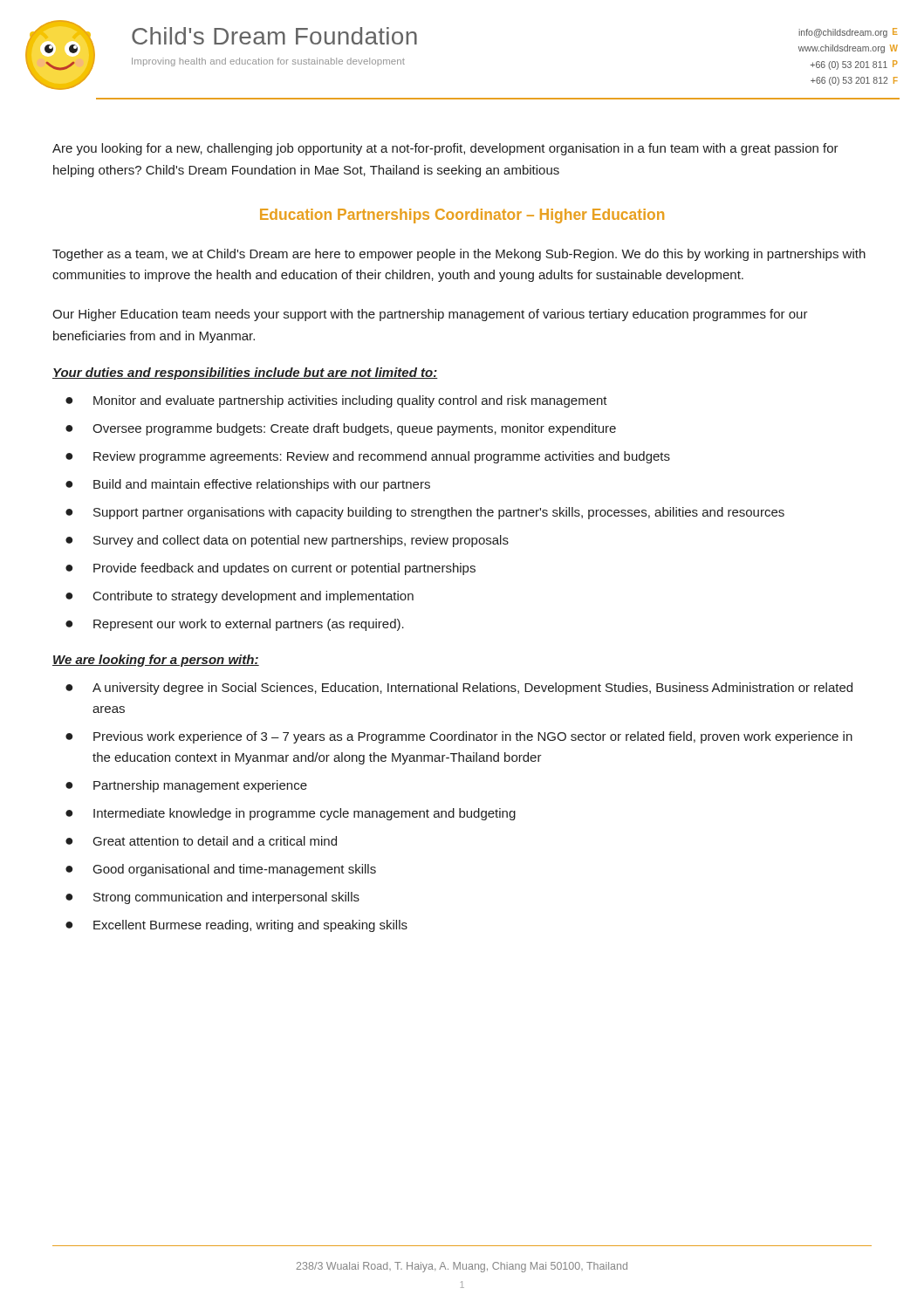
Task: Navigate to the text starting "● Represent our work to external"
Action: [228, 623]
